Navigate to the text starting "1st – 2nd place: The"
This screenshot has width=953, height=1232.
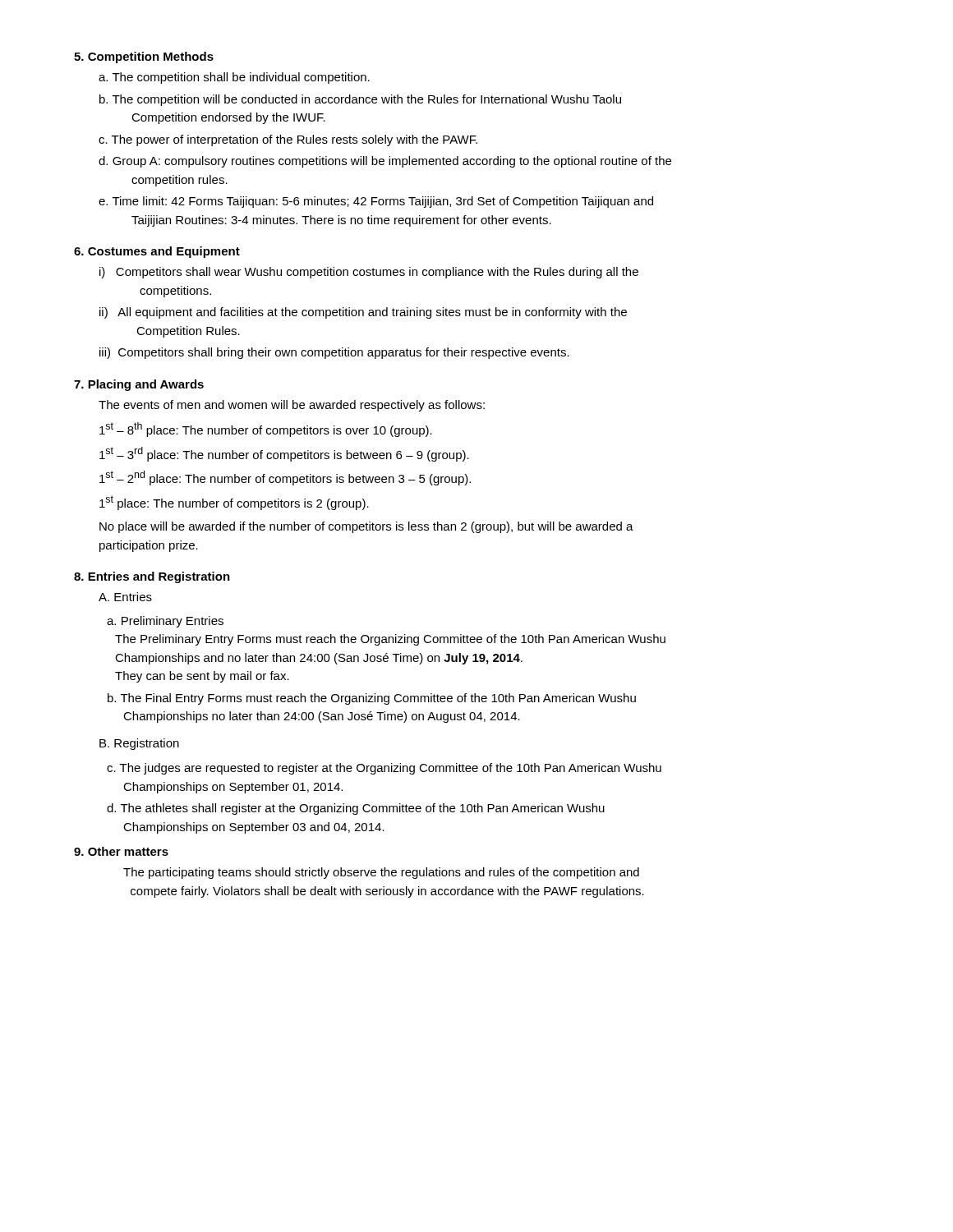point(285,477)
